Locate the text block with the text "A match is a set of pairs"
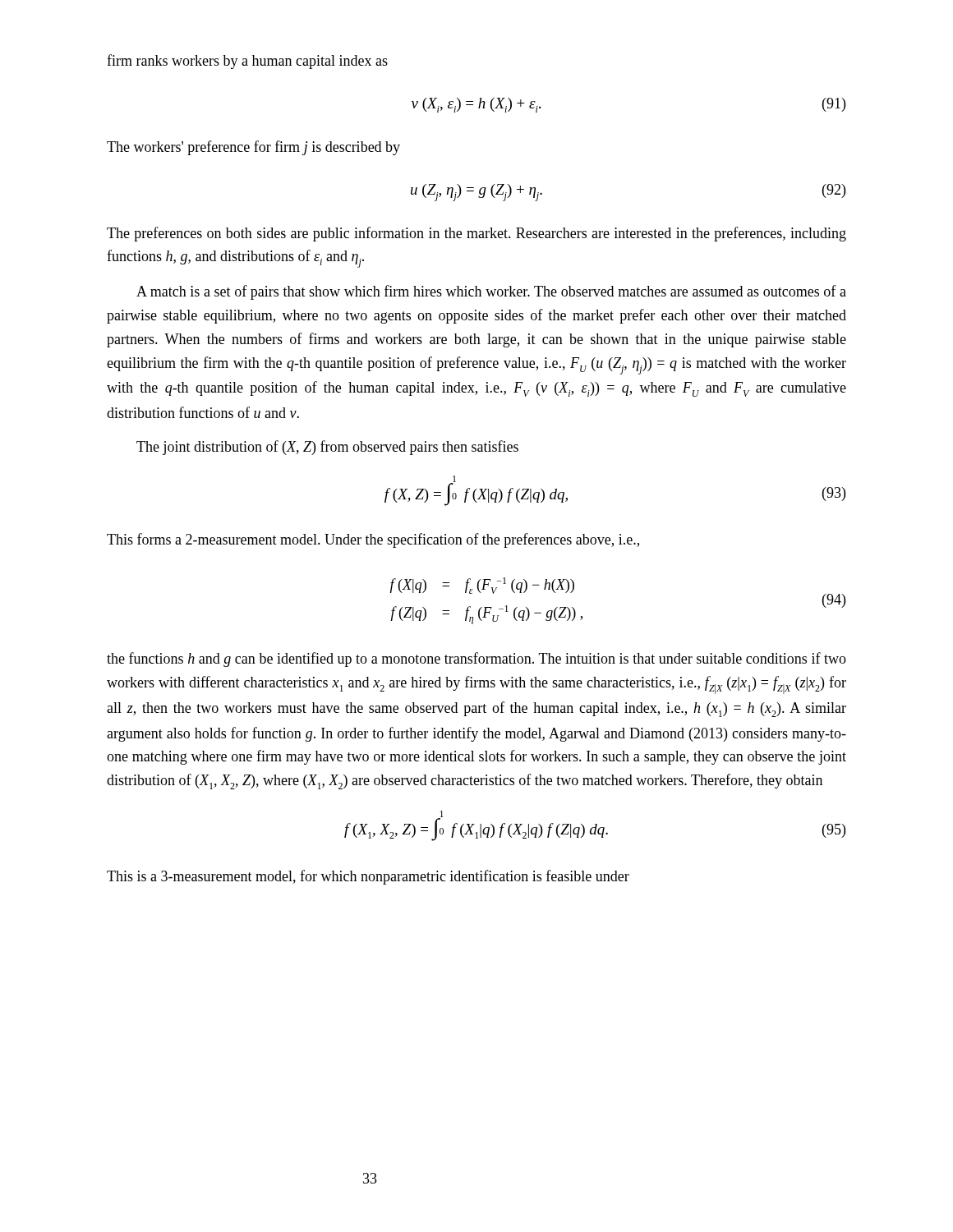Image resolution: width=953 pixels, height=1232 pixels. click(x=476, y=353)
